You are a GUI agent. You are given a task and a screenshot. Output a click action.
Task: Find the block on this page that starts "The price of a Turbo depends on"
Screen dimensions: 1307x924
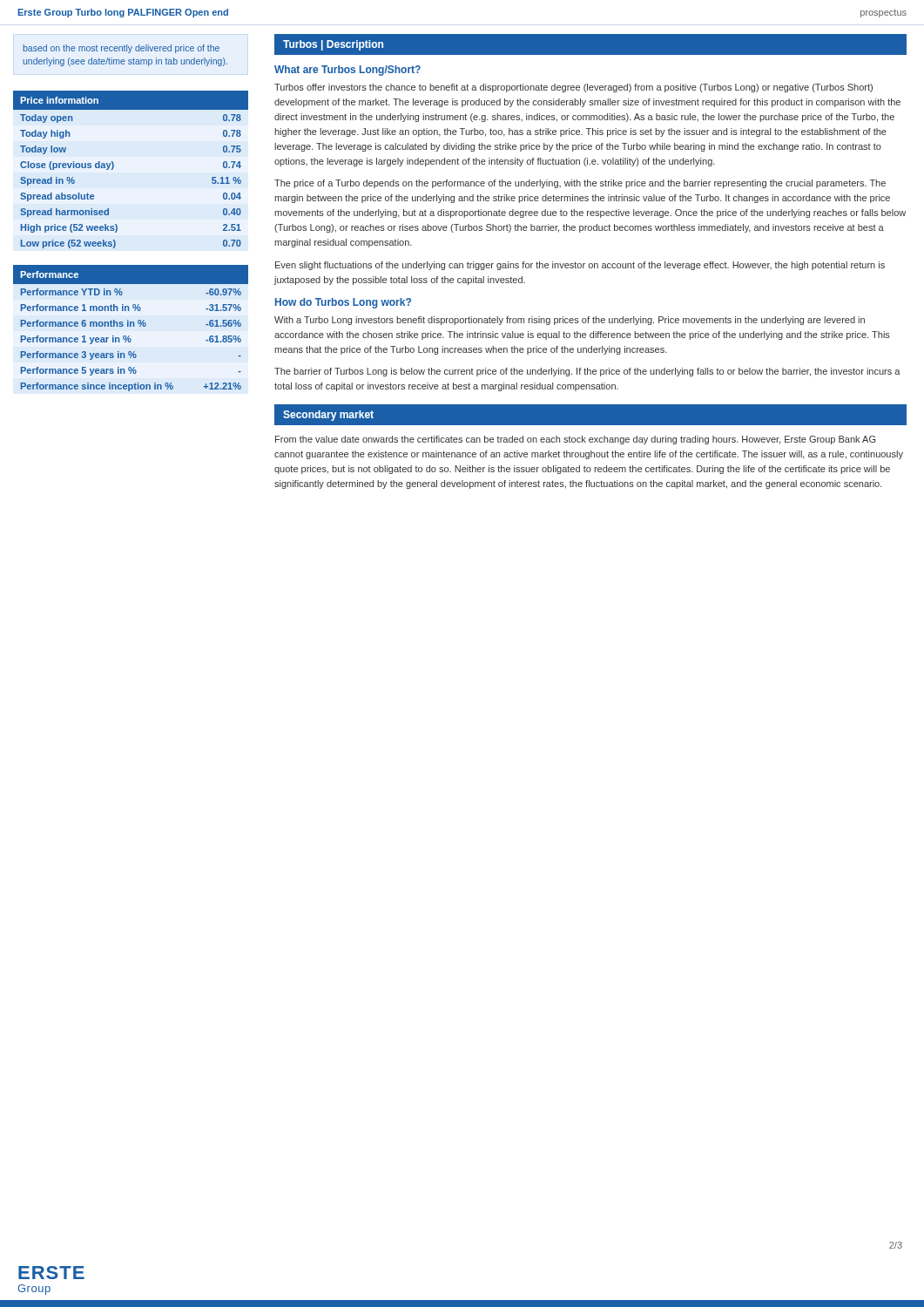590,213
